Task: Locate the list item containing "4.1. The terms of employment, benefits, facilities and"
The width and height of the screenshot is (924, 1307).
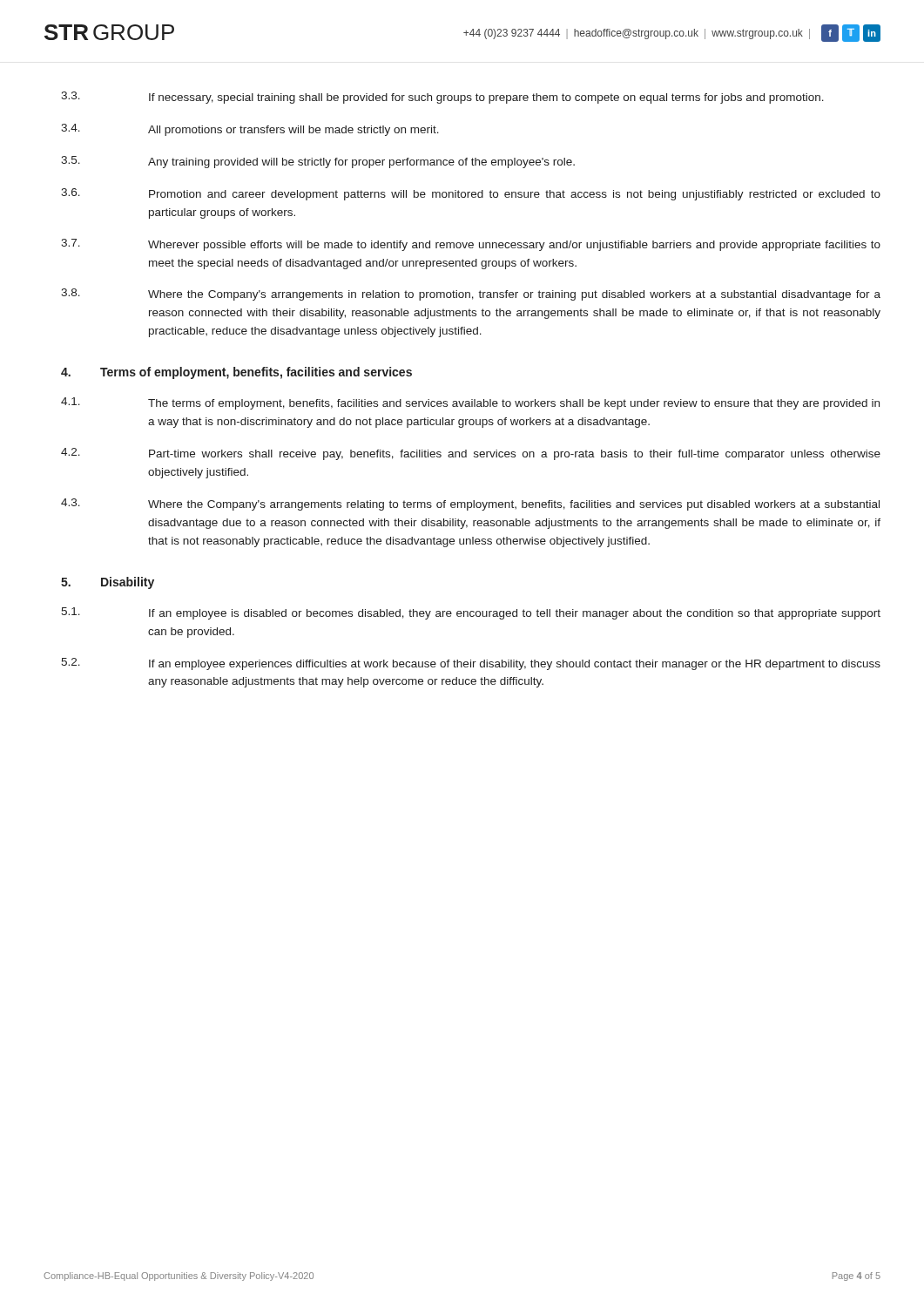Action: click(471, 413)
